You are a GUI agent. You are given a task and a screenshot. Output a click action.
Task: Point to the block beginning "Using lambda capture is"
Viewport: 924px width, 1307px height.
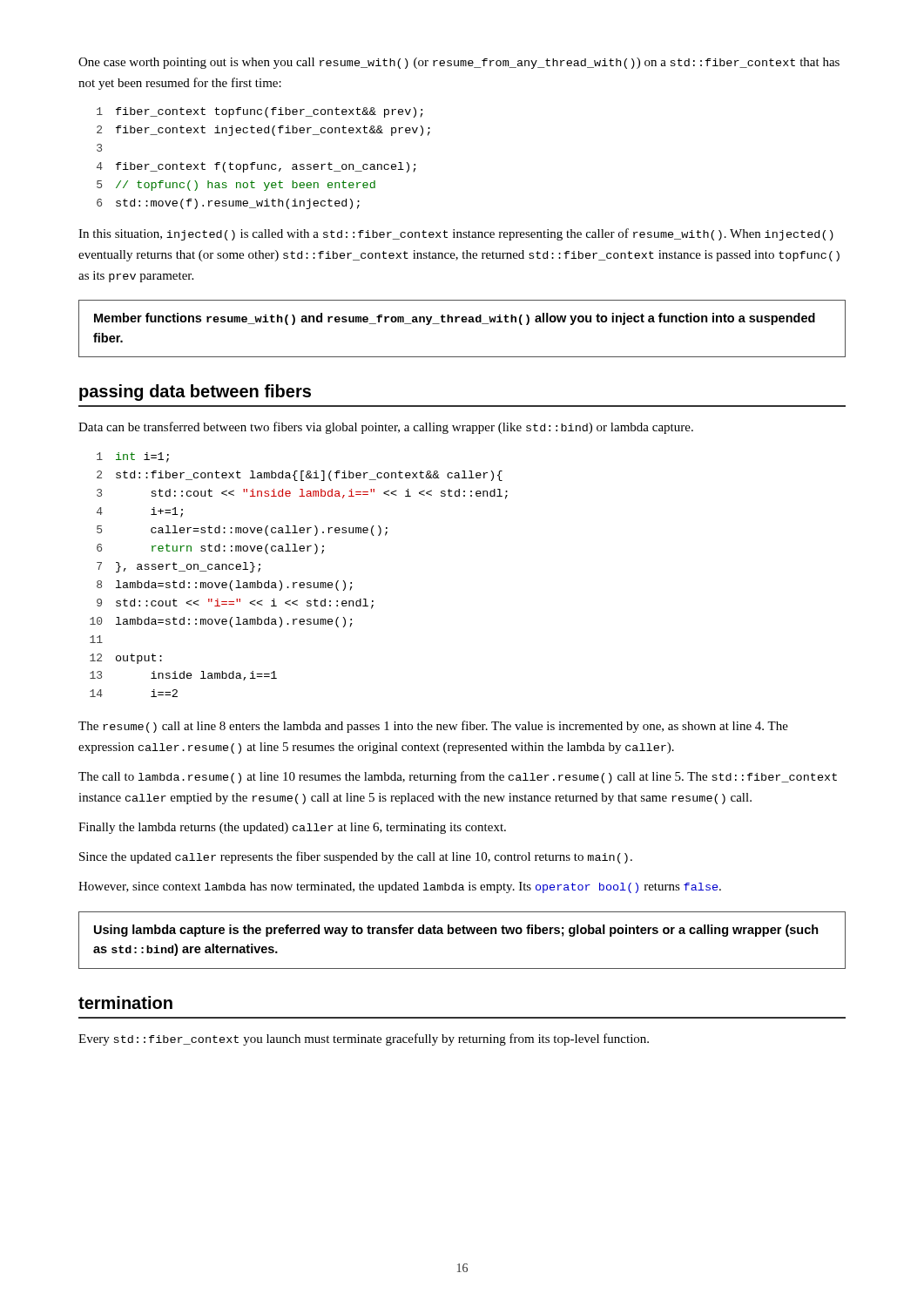(x=456, y=939)
